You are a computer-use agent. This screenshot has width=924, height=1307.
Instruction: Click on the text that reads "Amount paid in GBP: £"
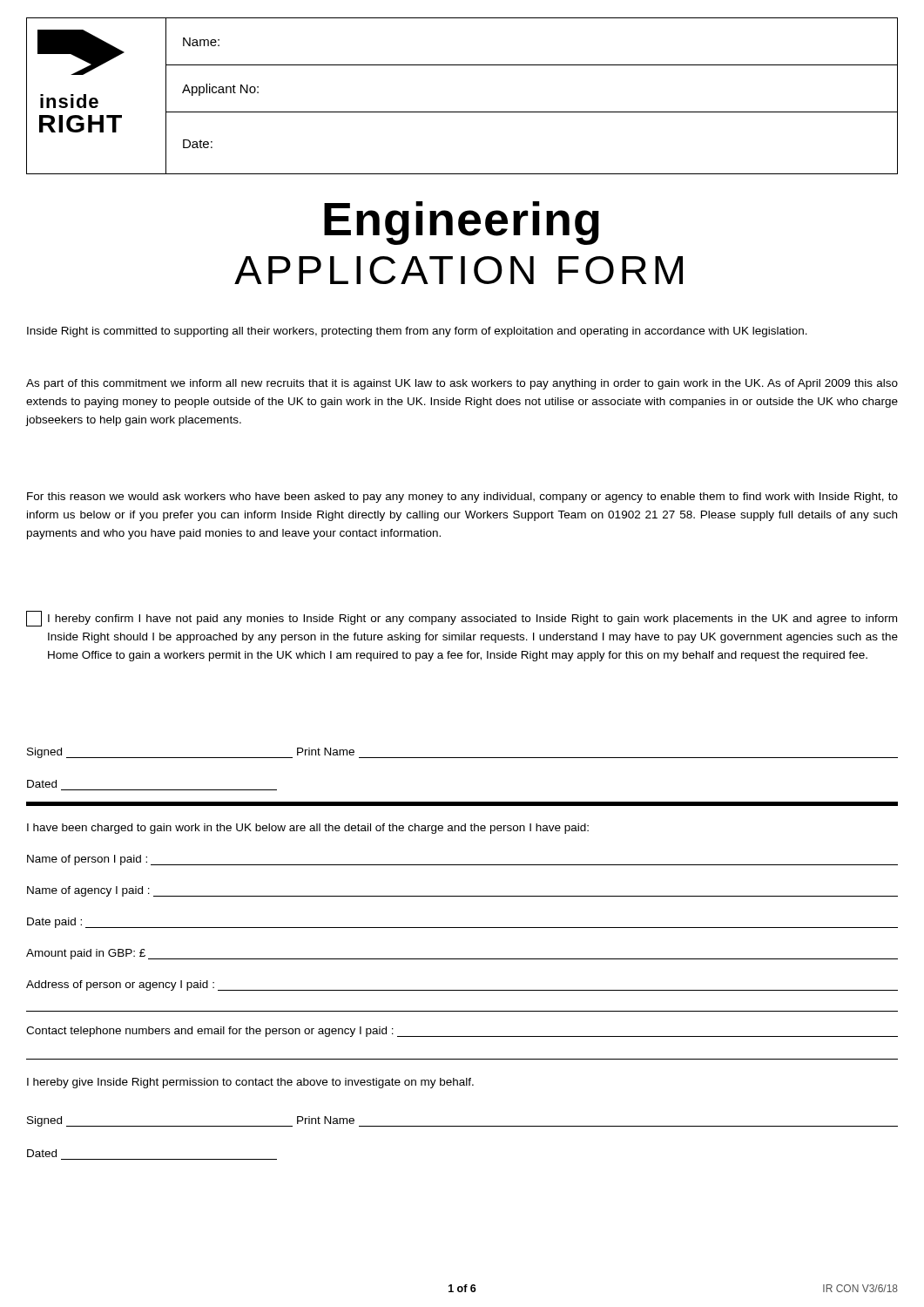[462, 953]
